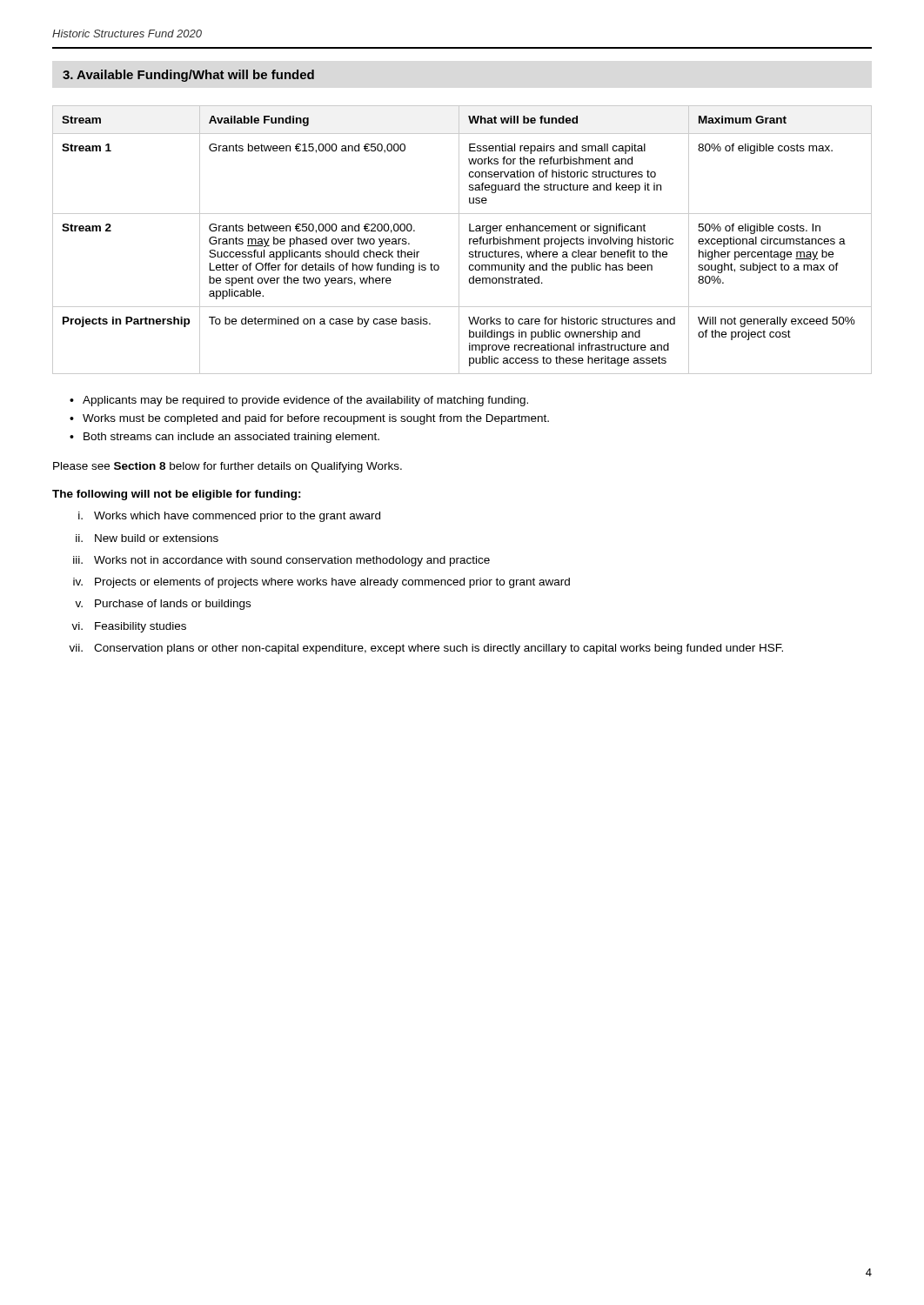
Task: Where is the passage that starts "i.Works which have commenced"?
Action: coord(229,517)
